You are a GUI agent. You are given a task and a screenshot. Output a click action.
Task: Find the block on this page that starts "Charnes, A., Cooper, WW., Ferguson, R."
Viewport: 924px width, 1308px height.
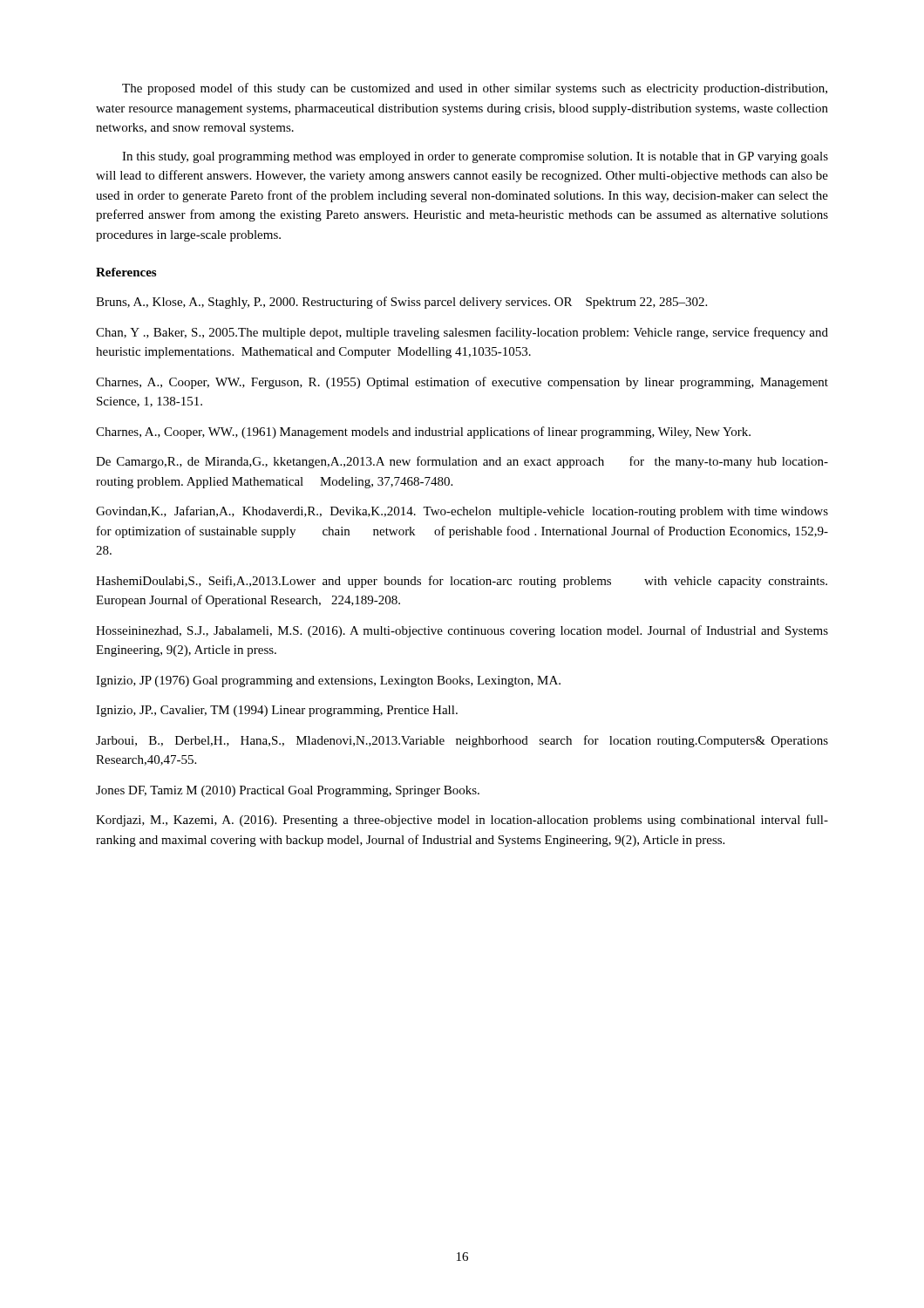coord(462,391)
